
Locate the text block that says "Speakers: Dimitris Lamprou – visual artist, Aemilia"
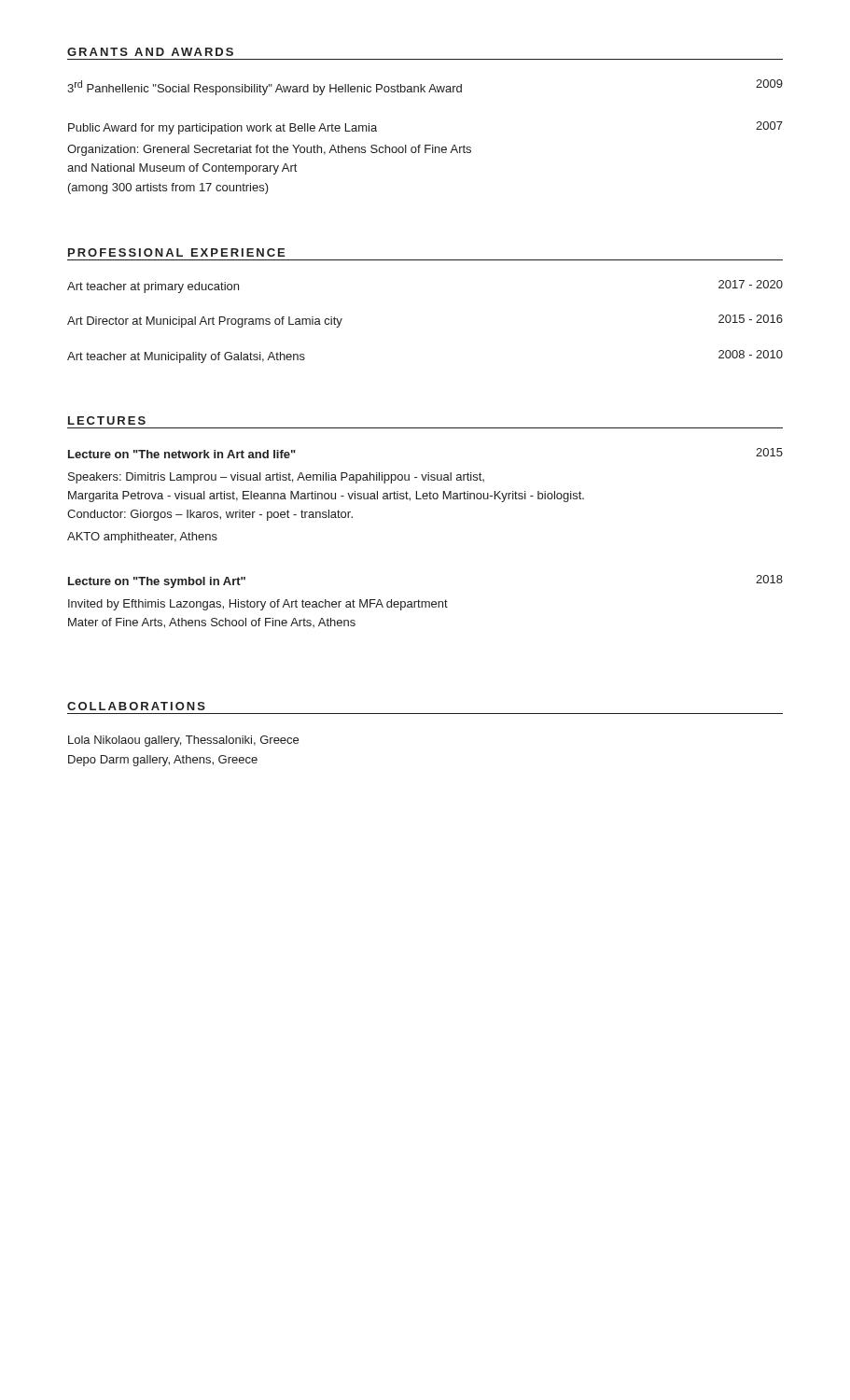pos(326,495)
